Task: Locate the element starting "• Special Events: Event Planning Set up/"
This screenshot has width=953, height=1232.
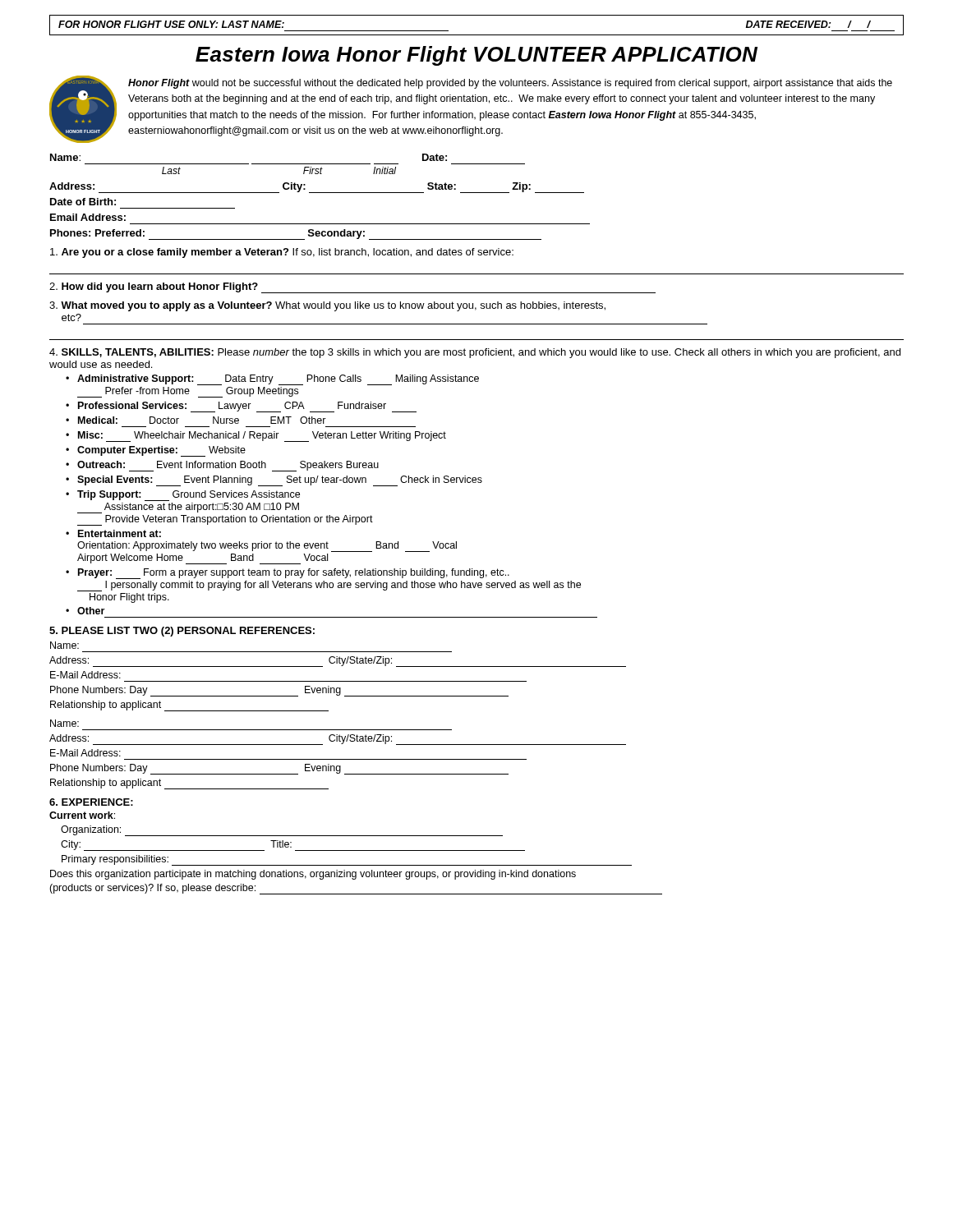Action: [274, 480]
